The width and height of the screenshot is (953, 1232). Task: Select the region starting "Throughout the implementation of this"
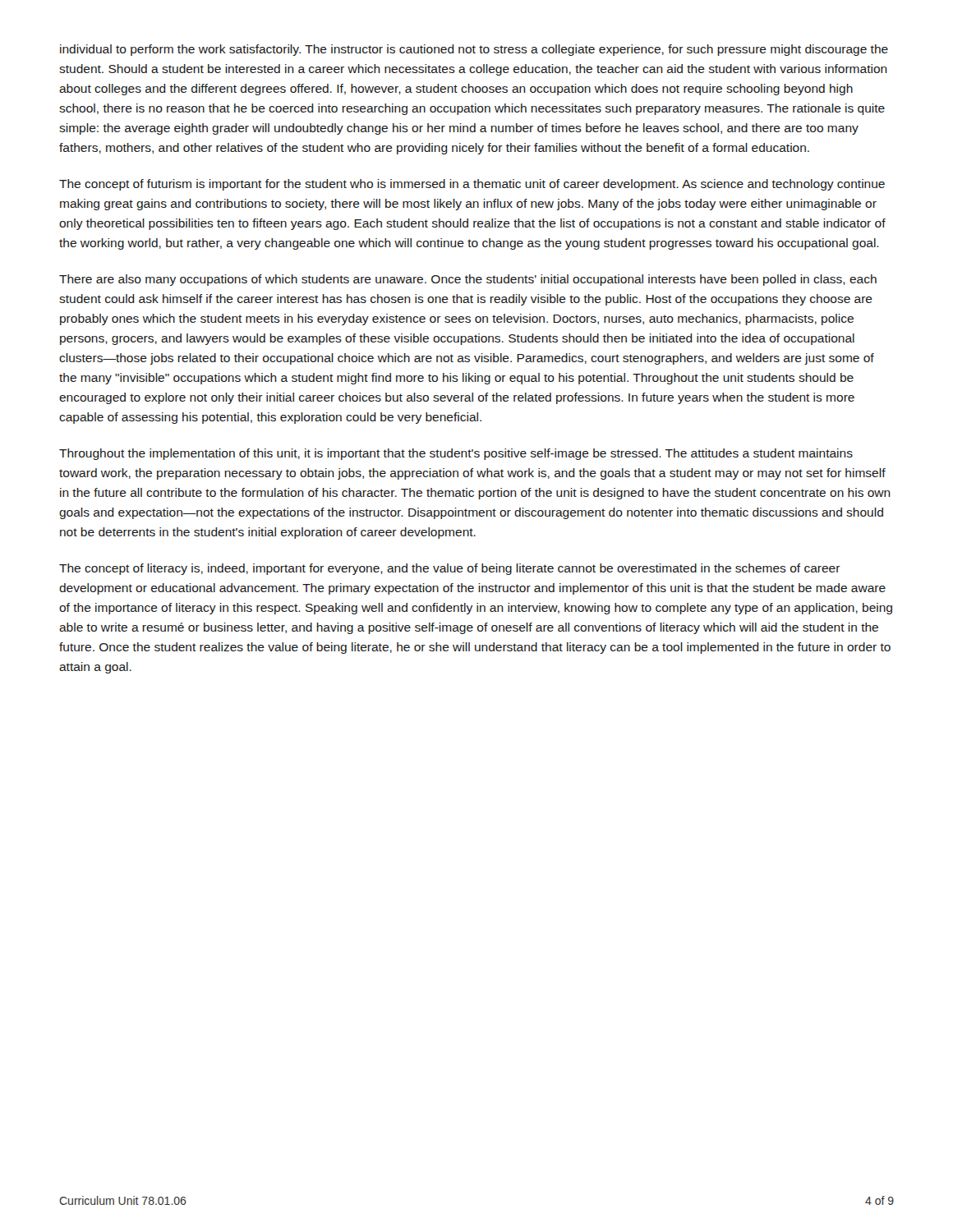[x=475, y=493]
